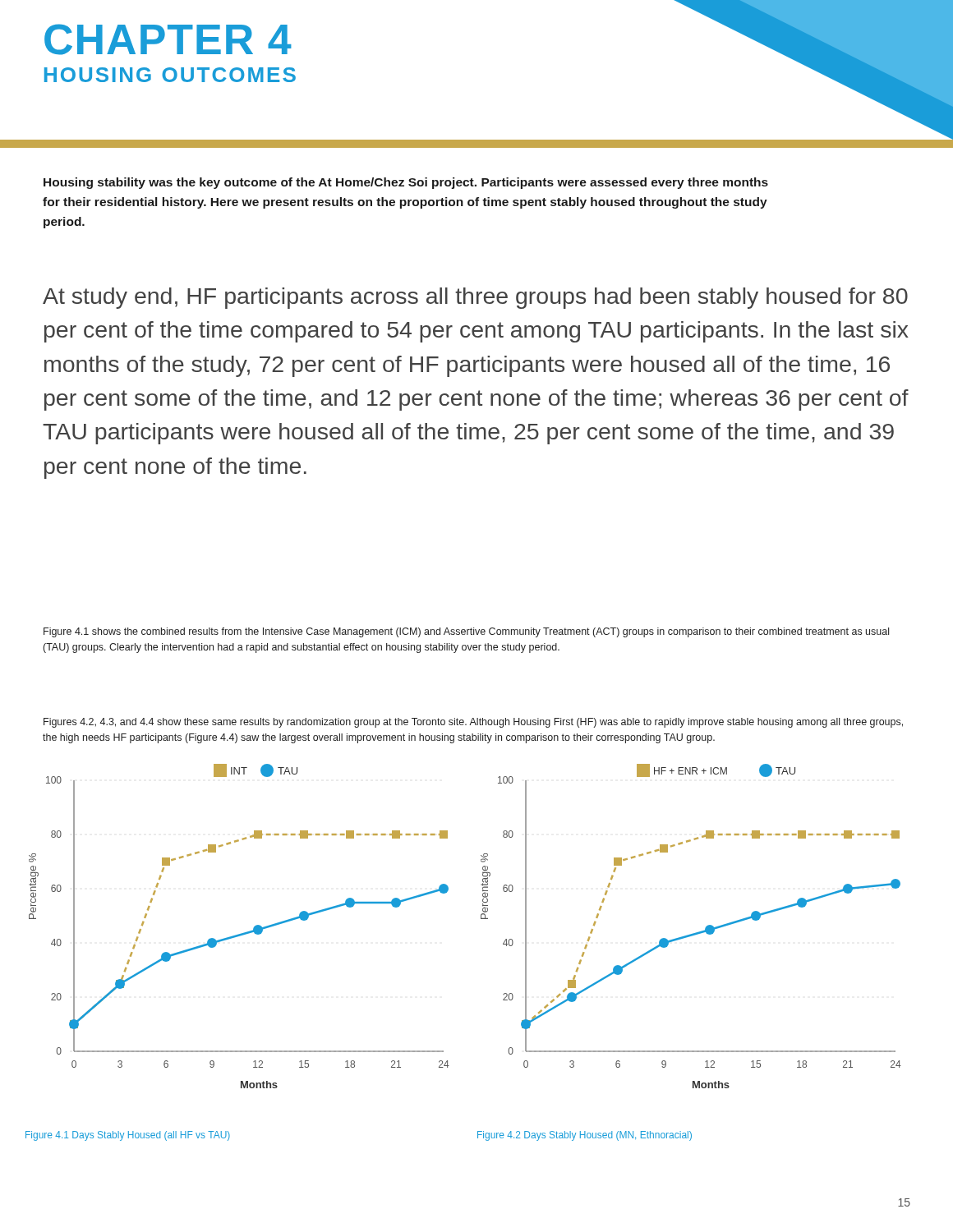Find the text block containing "At study end, HF participants across all"
Screen dimensions: 1232x953
pyautogui.click(x=476, y=381)
